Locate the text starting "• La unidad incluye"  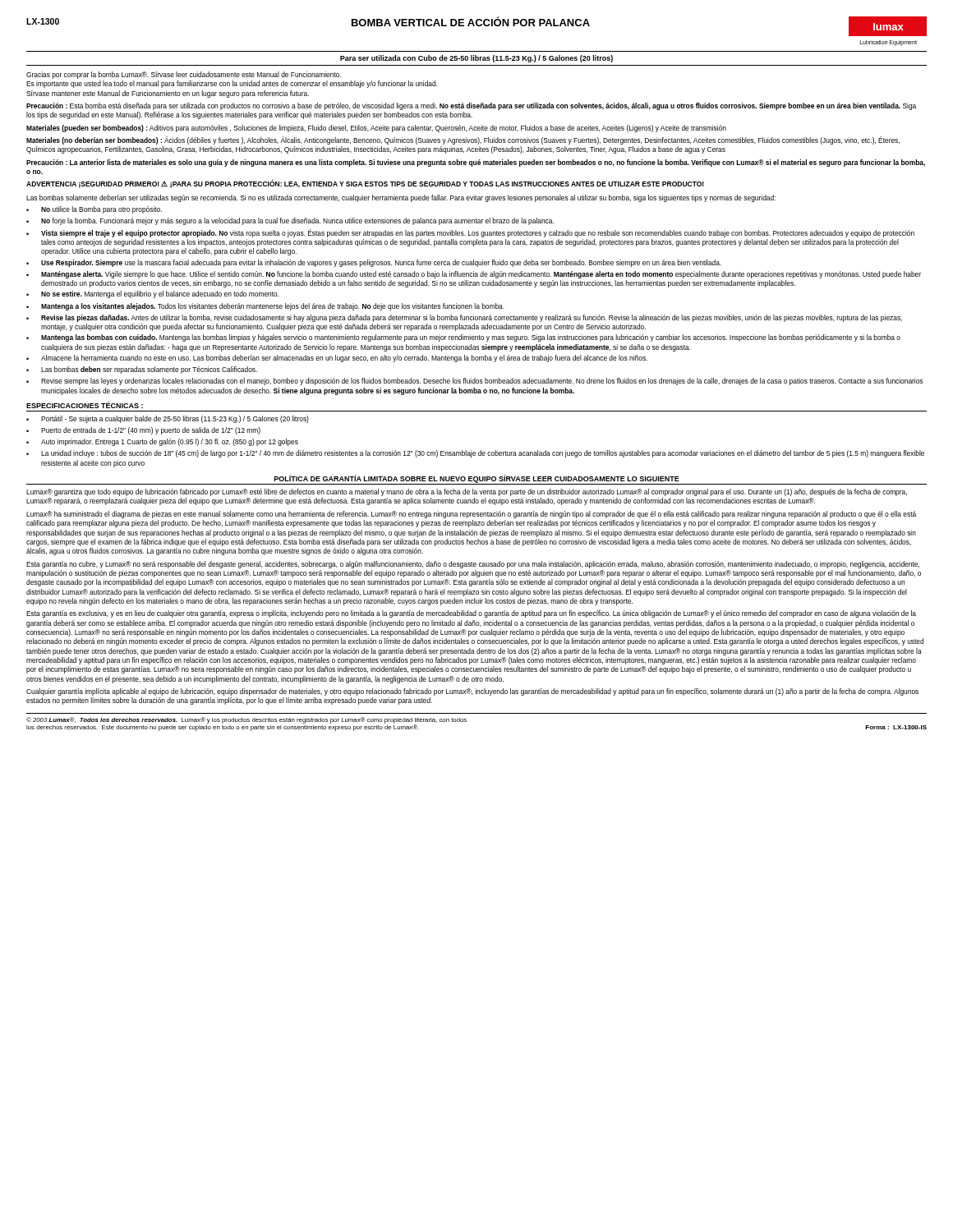(x=476, y=459)
